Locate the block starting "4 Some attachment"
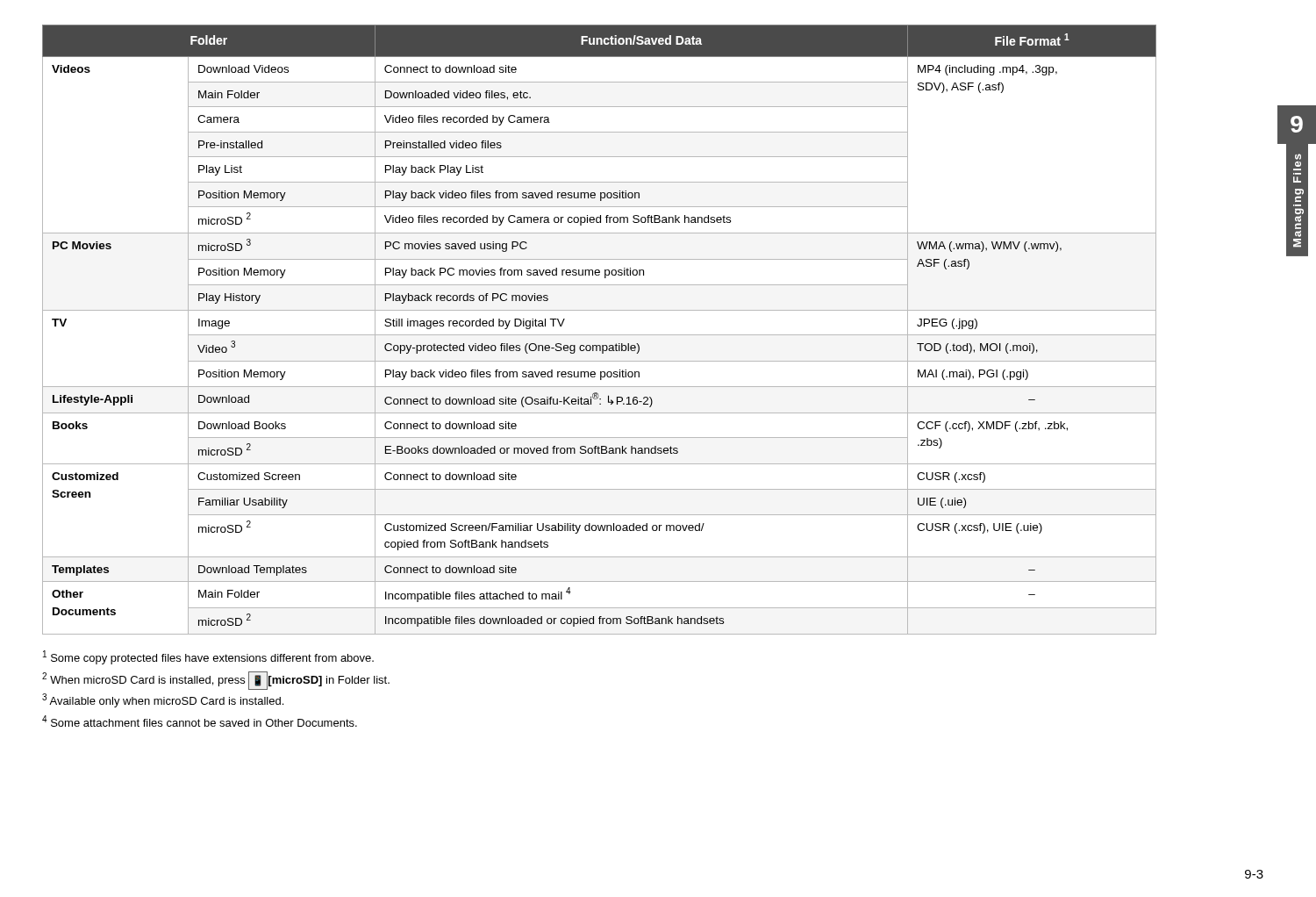Image resolution: width=1316 pixels, height=897 pixels. (x=200, y=721)
